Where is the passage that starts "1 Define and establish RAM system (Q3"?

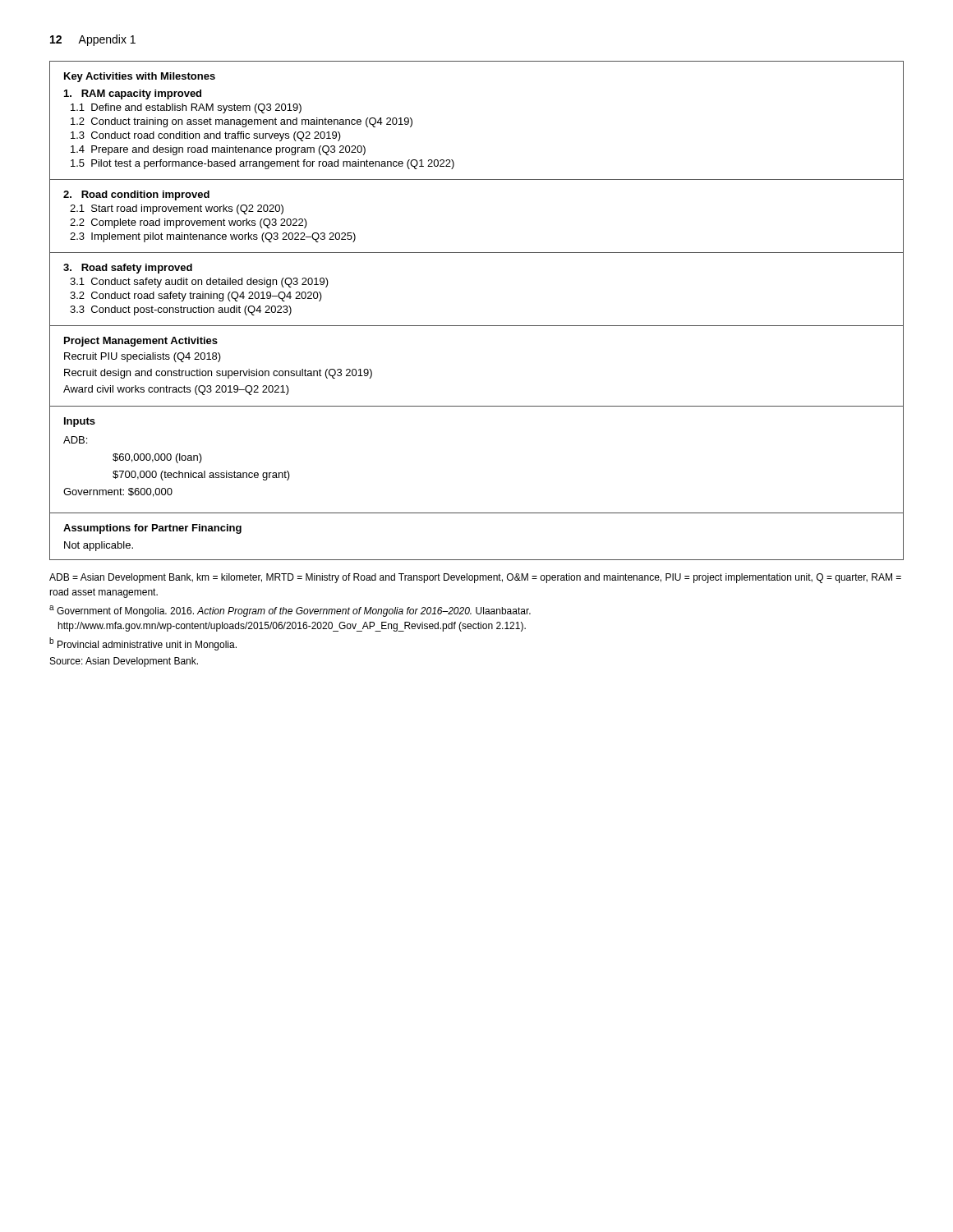[x=186, y=107]
